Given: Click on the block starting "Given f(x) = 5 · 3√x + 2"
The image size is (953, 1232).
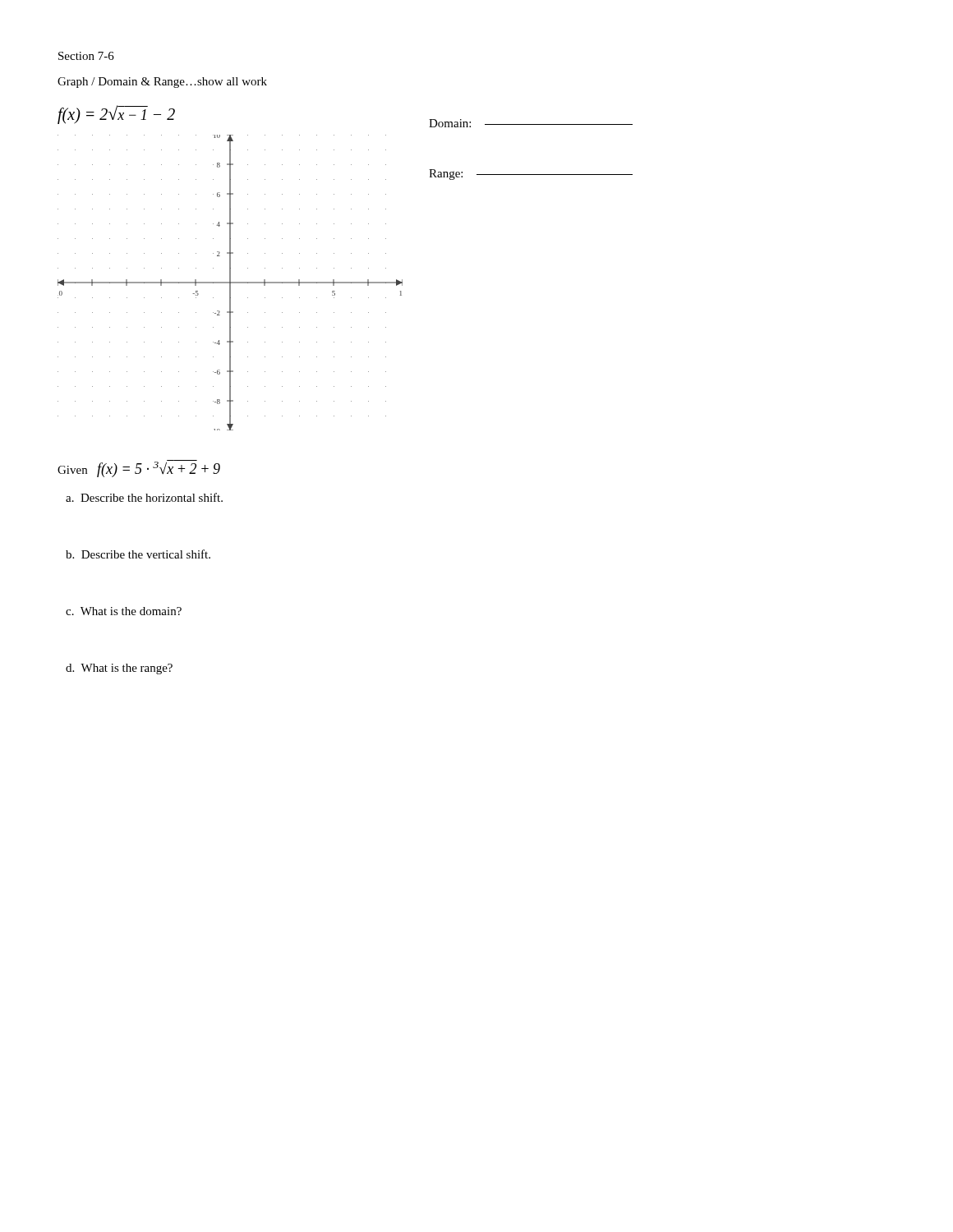Looking at the screenshot, I should click(x=139, y=468).
